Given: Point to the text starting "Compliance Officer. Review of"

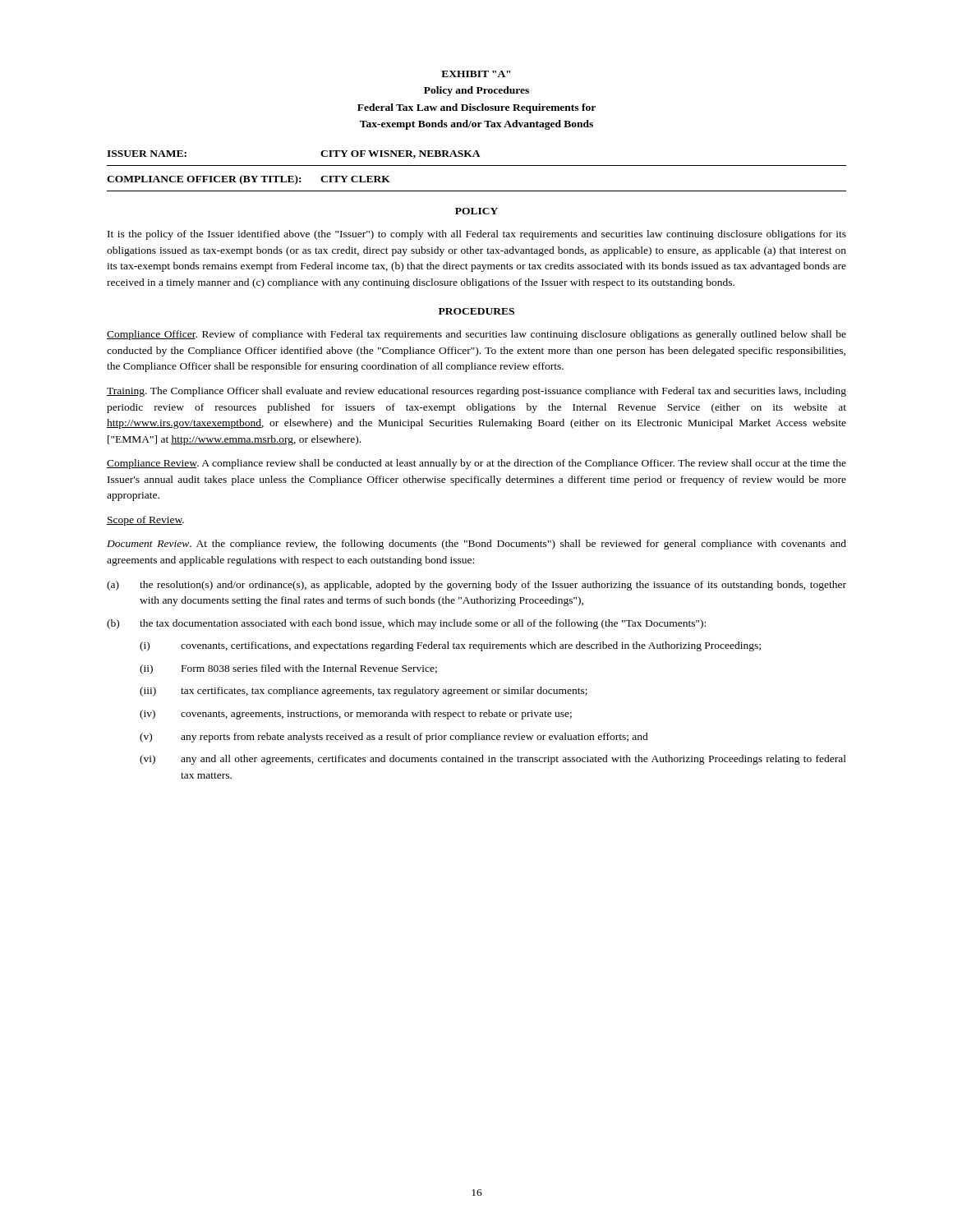Looking at the screenshot, I should 476,350.
